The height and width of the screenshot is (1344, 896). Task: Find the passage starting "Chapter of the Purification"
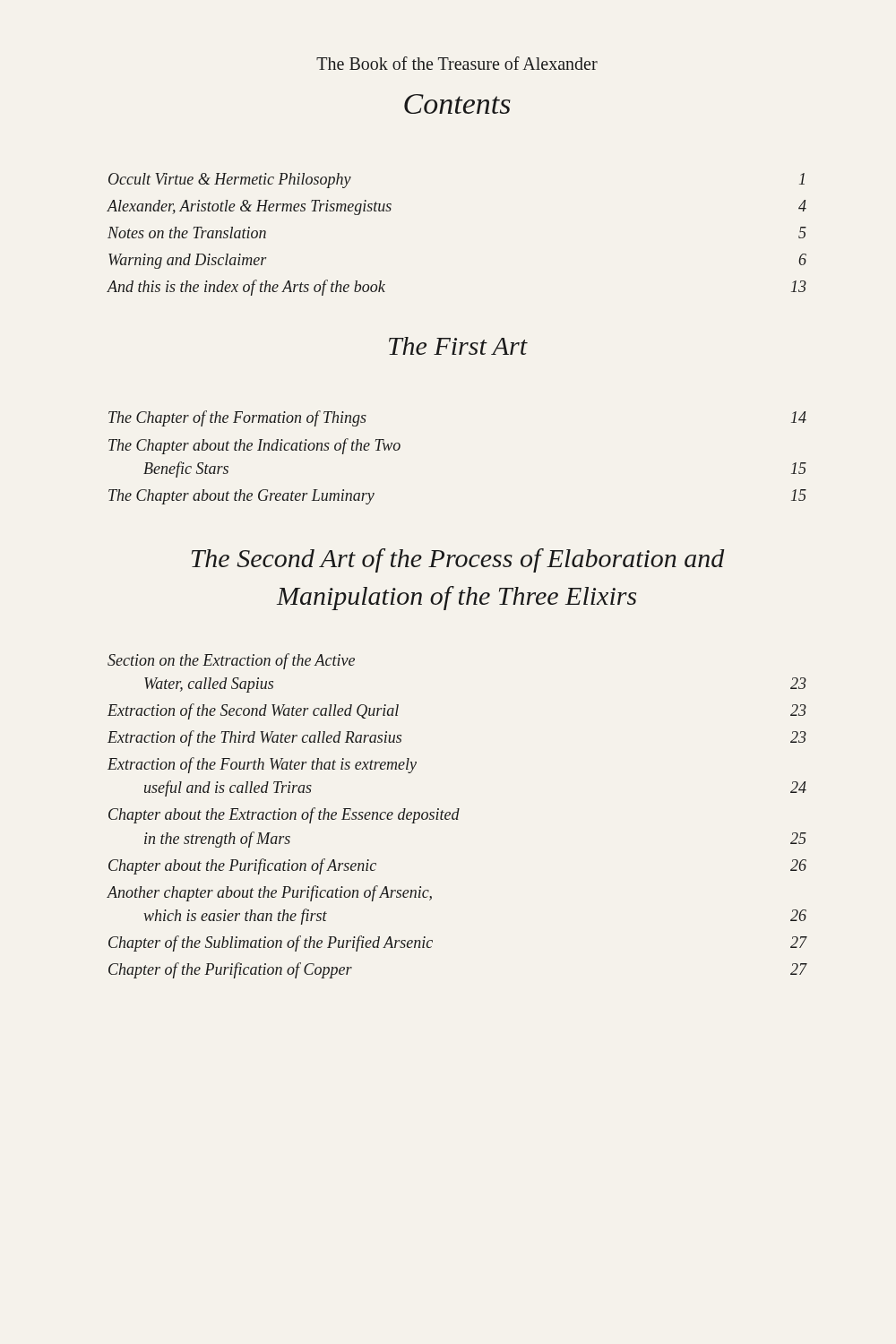(228, 968)
